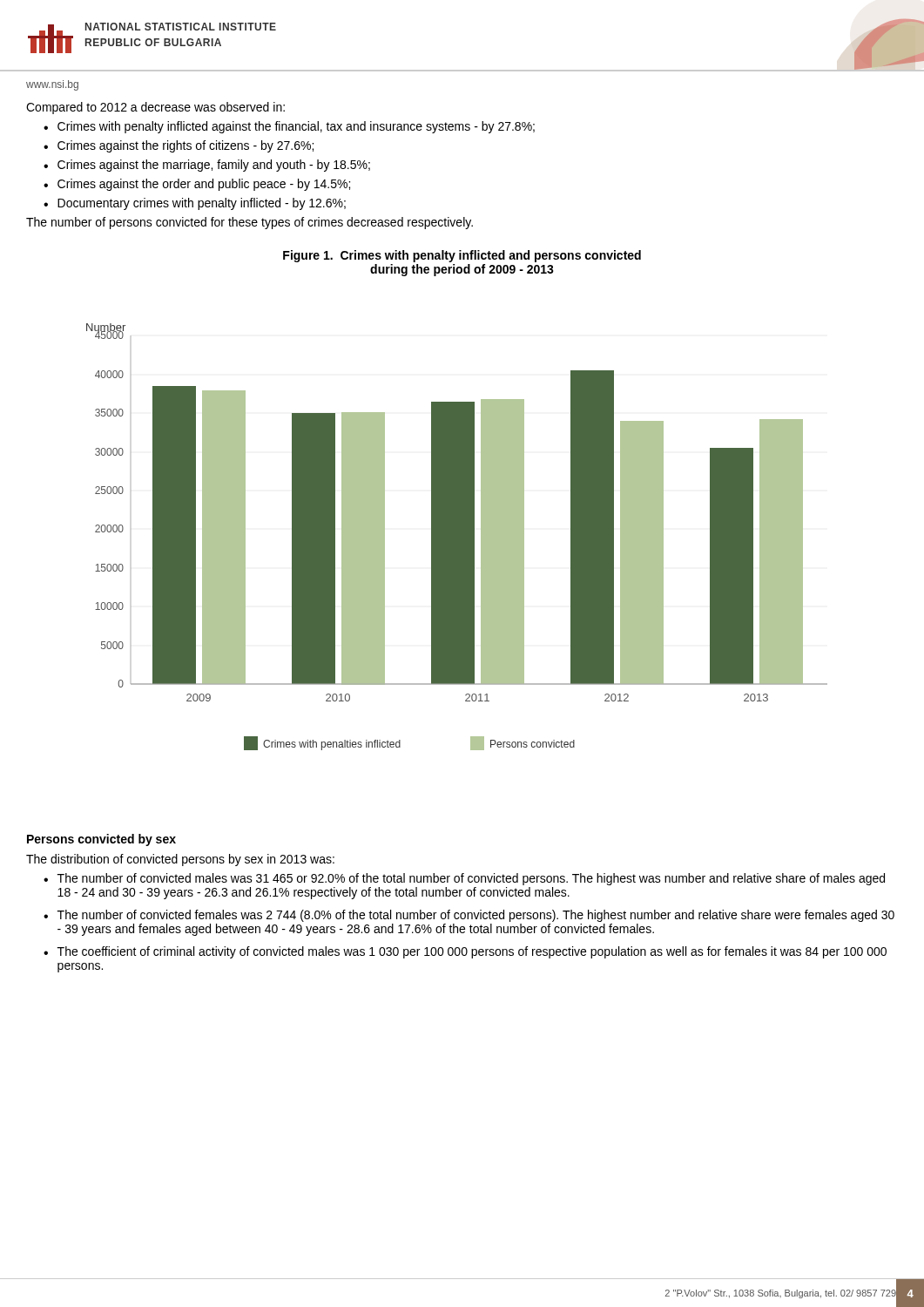Viewport: 924px width, 1307px height.
Task: Navigate to the text block starting "Figure 1. Crimes"
Action: [462, 262]
